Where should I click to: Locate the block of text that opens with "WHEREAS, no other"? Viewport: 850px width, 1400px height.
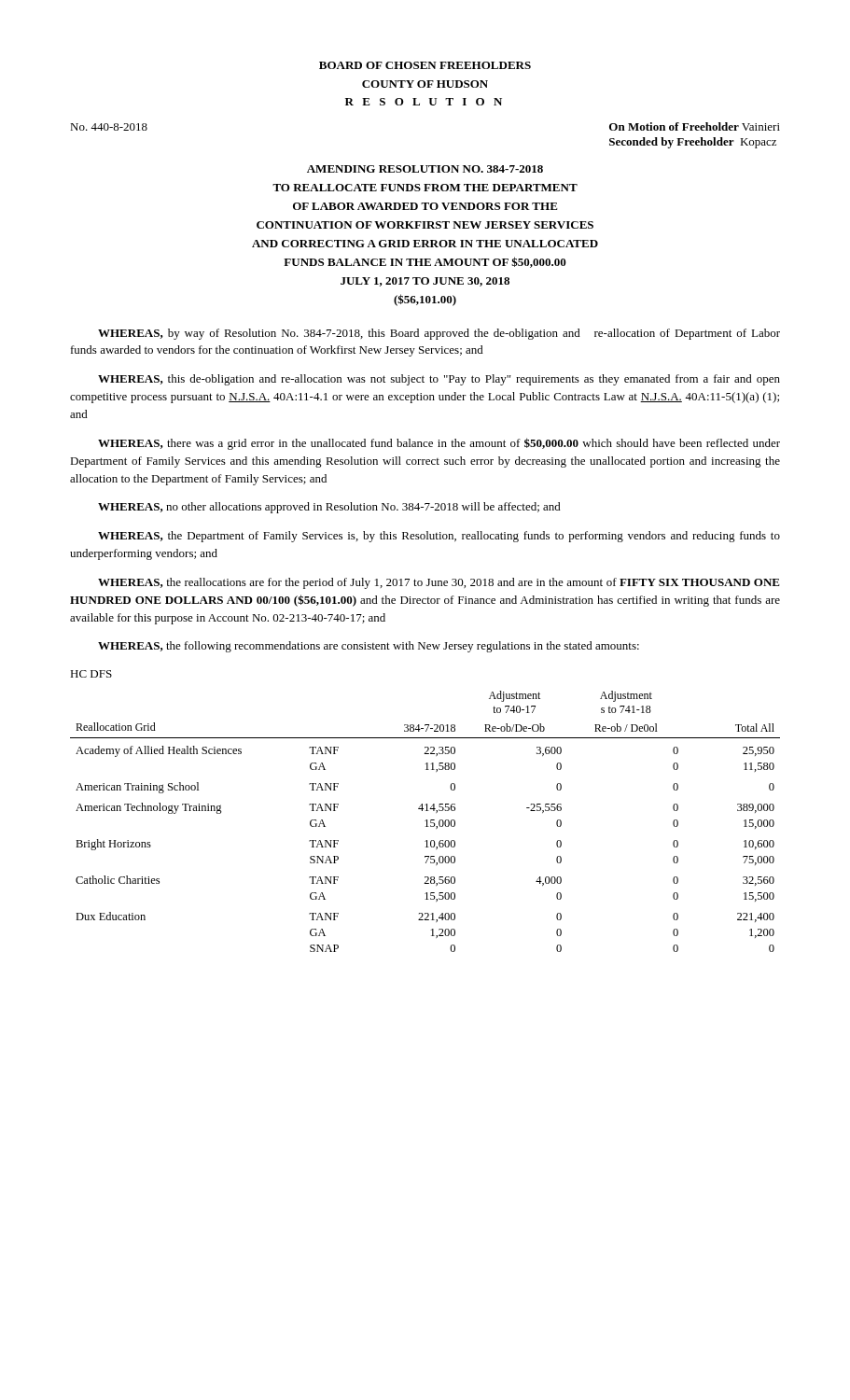click(329, 507)
